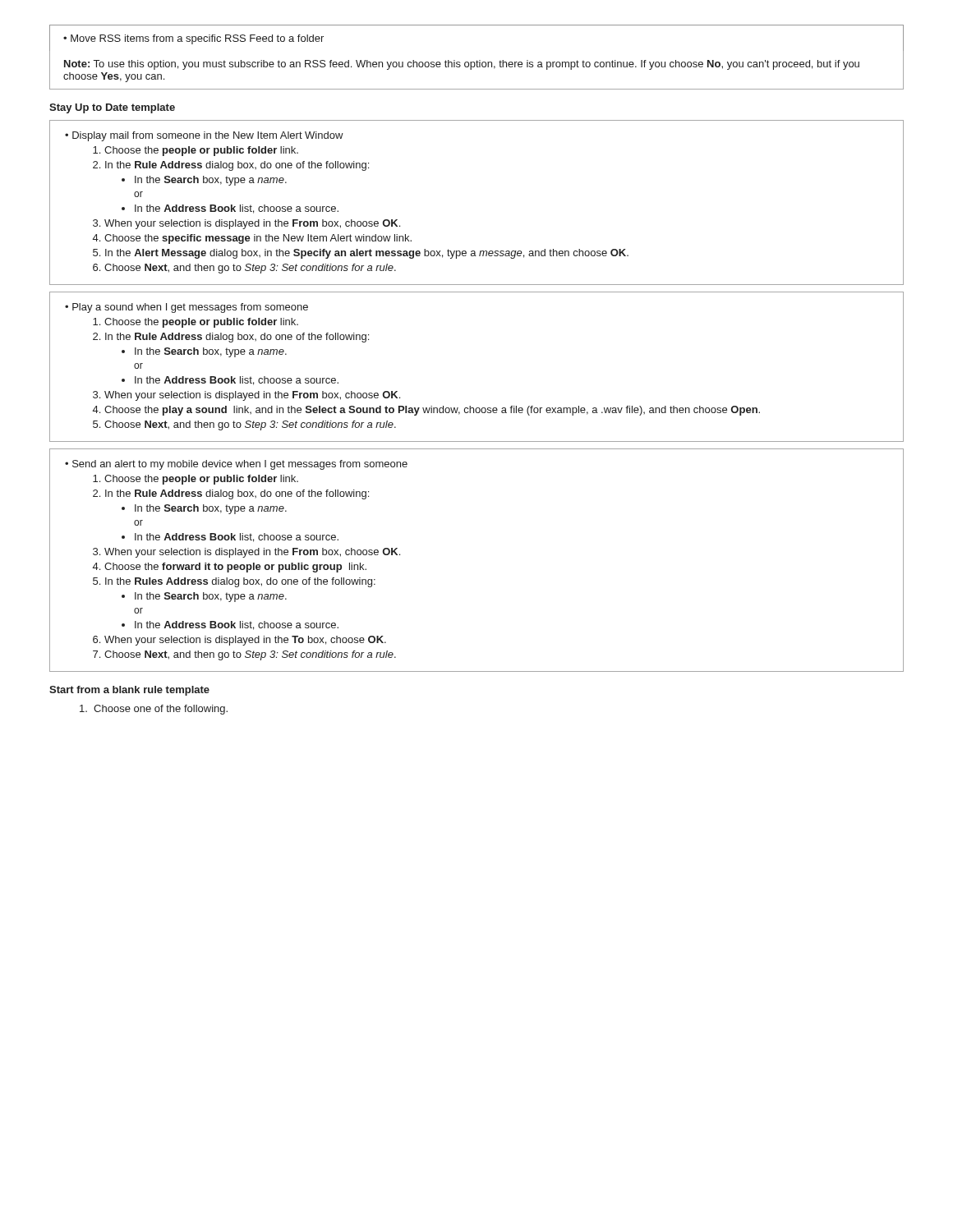Locate the text block starting "Choose the specific message in the New Item"

coord(258,238)
